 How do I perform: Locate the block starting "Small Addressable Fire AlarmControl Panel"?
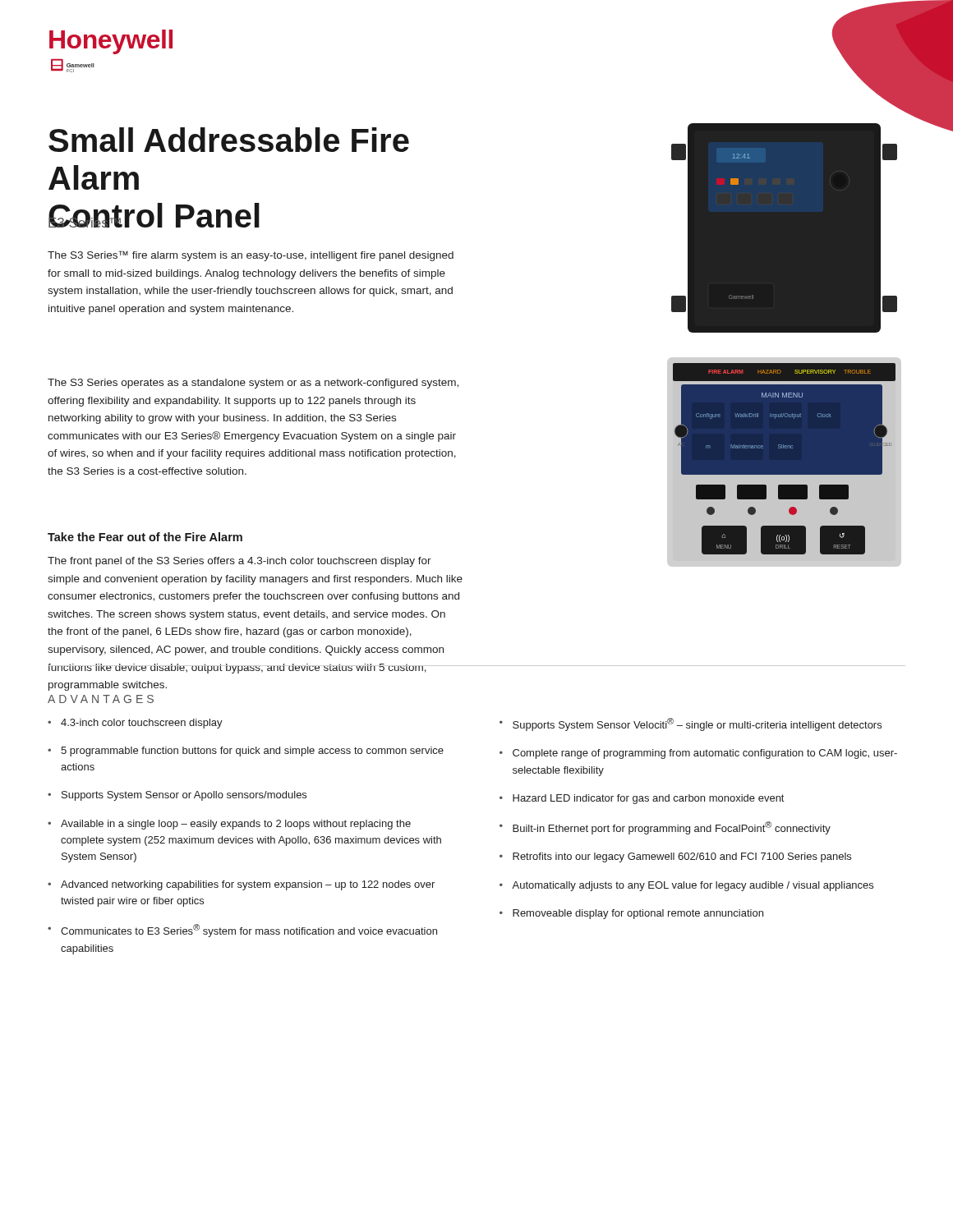[229, 140]
